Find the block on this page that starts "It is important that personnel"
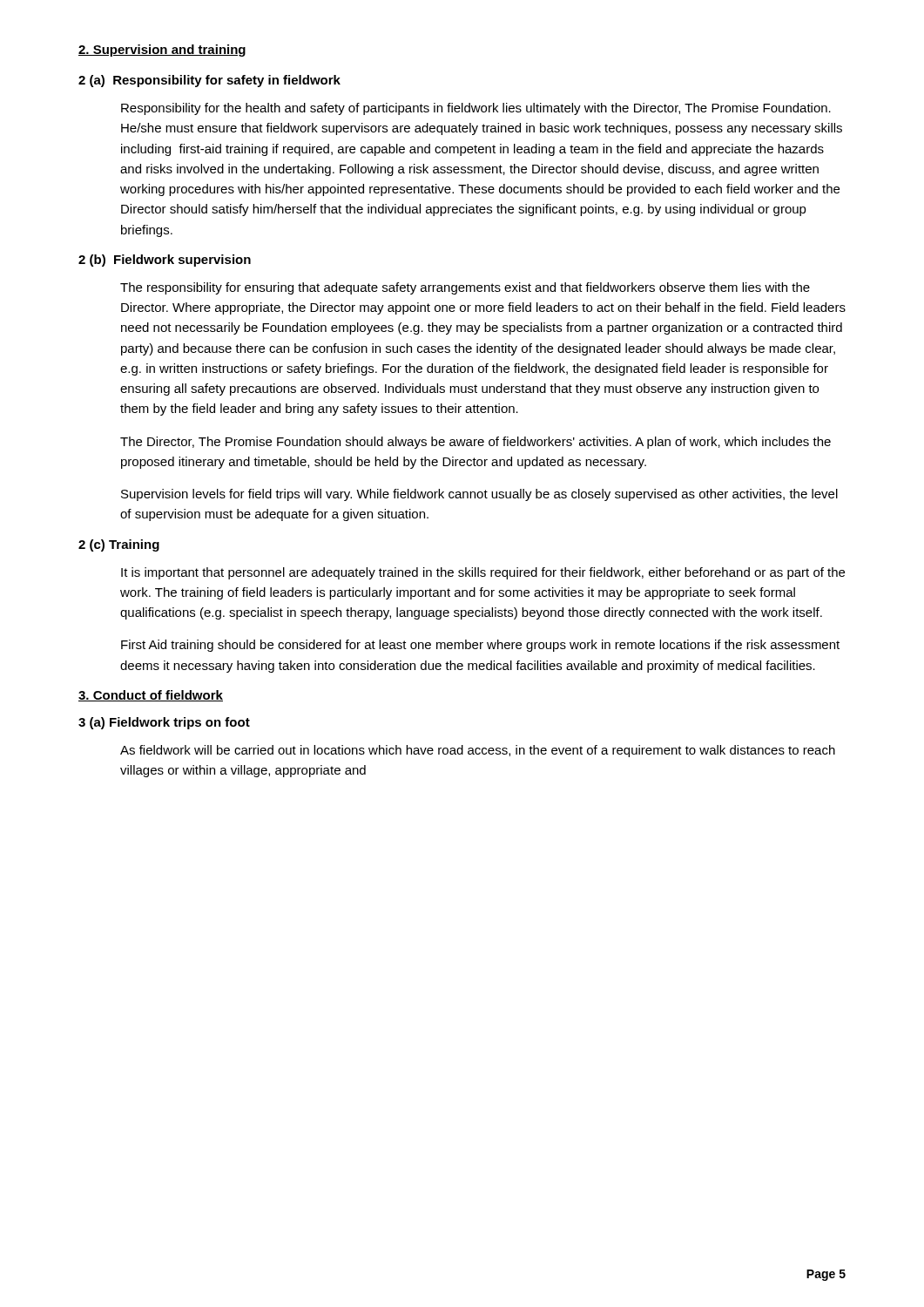Image resolution: width=924 pixels, height=1307 pixels. point(483,592)
